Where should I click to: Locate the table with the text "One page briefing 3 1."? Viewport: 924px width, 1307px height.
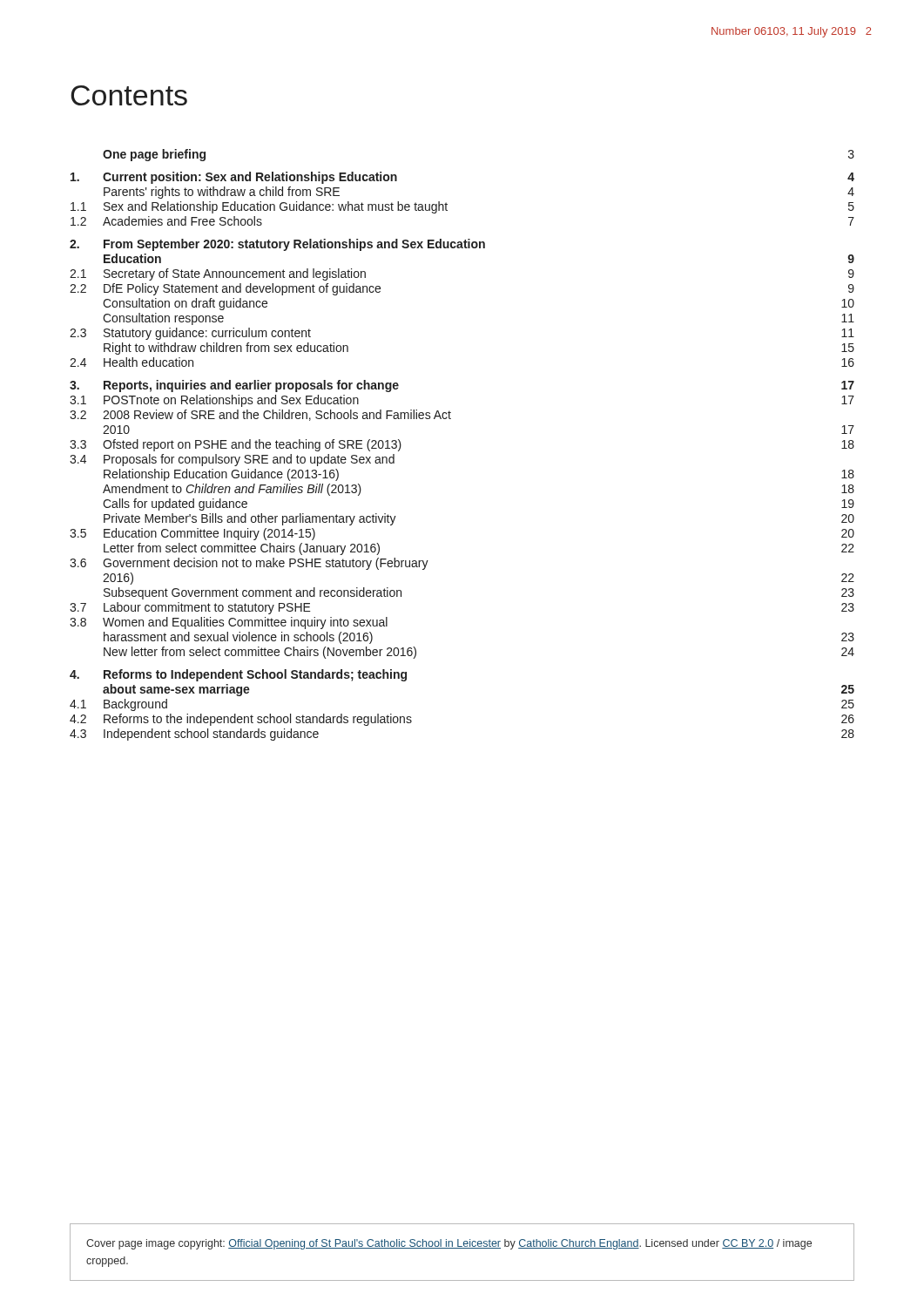pyautogui.click(x=462, y=443)
